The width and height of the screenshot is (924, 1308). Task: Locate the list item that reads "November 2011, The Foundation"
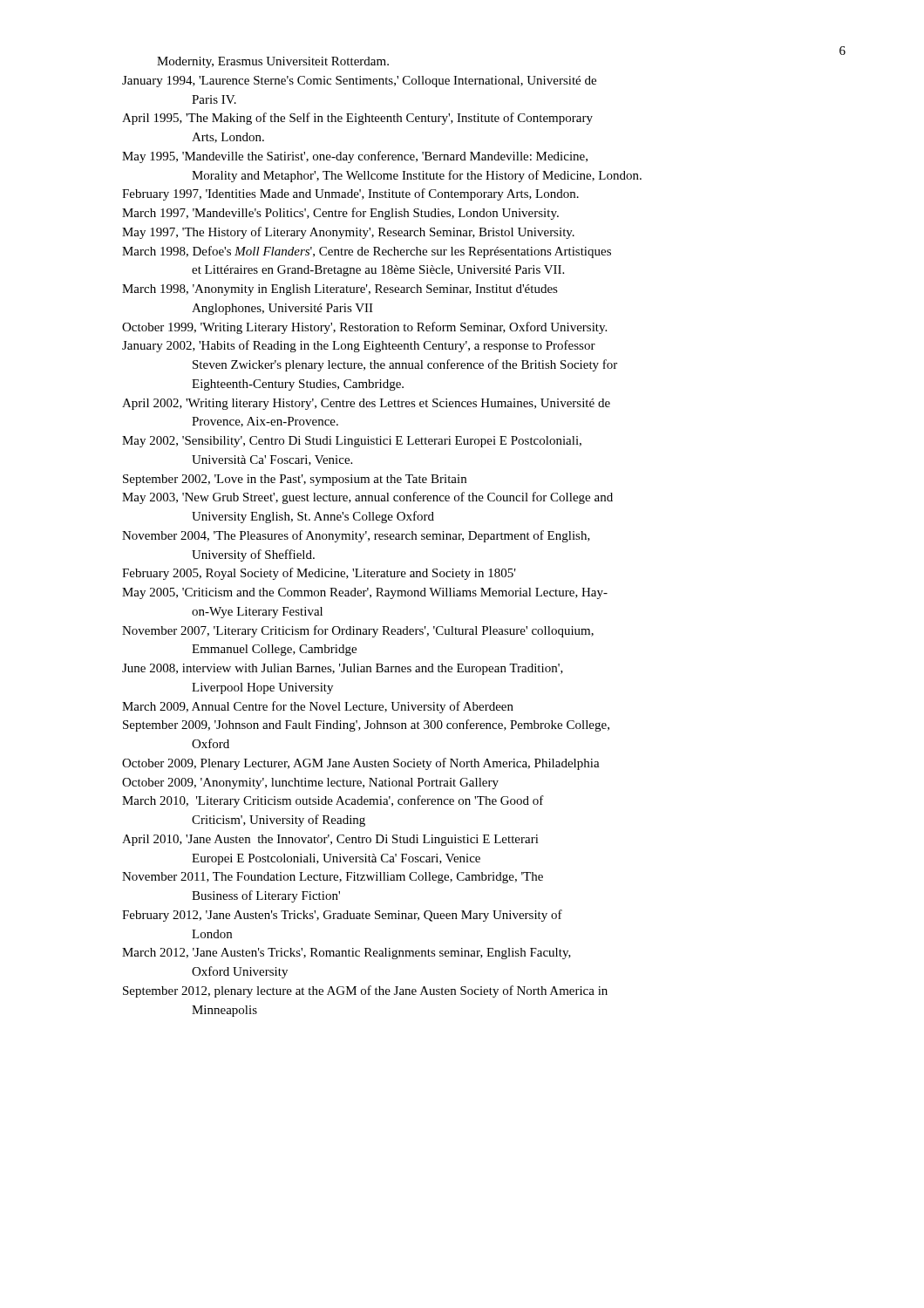(x=333, y=886)
